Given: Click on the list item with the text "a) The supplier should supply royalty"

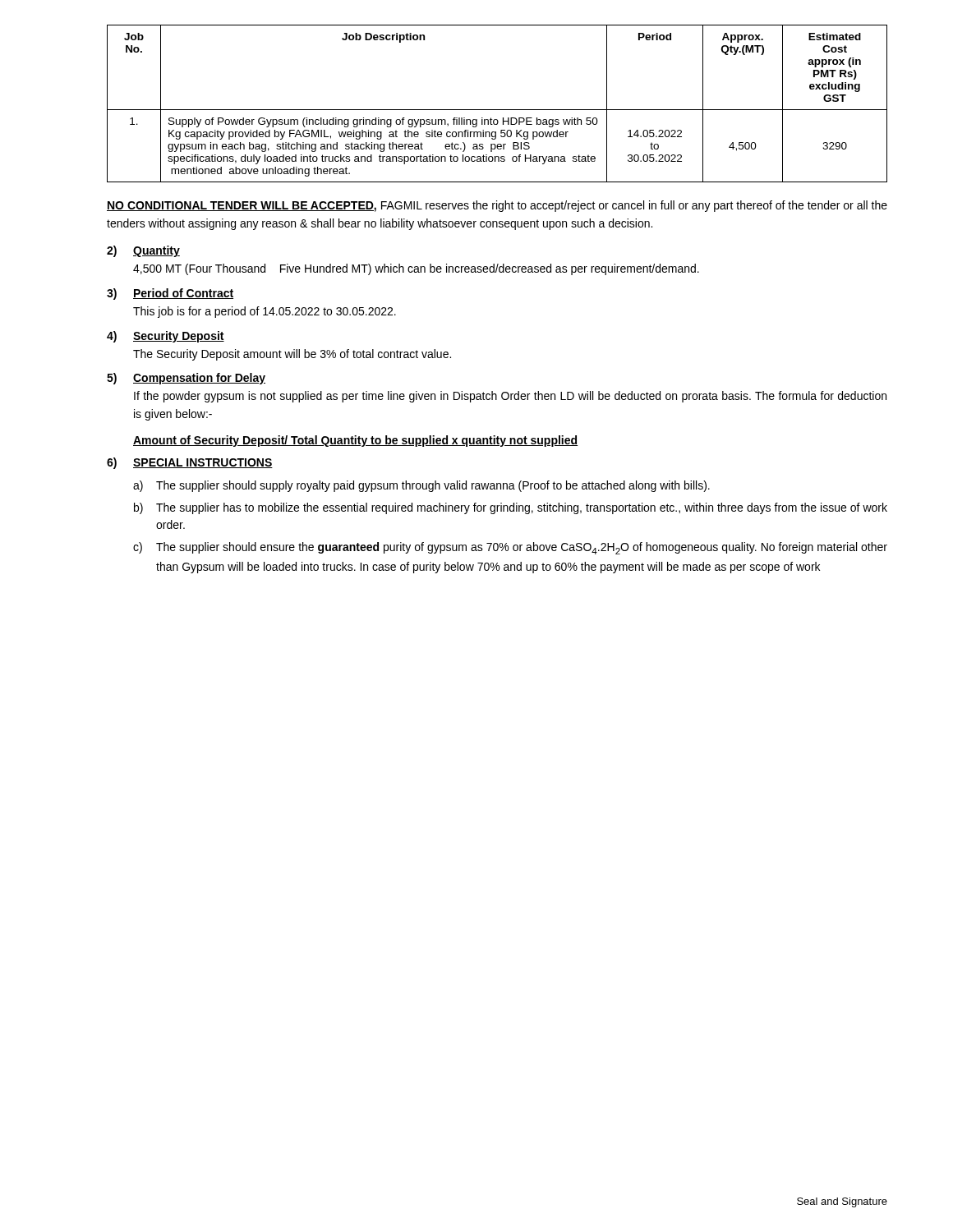Looking at the screenshot, I should click(510, 486).
